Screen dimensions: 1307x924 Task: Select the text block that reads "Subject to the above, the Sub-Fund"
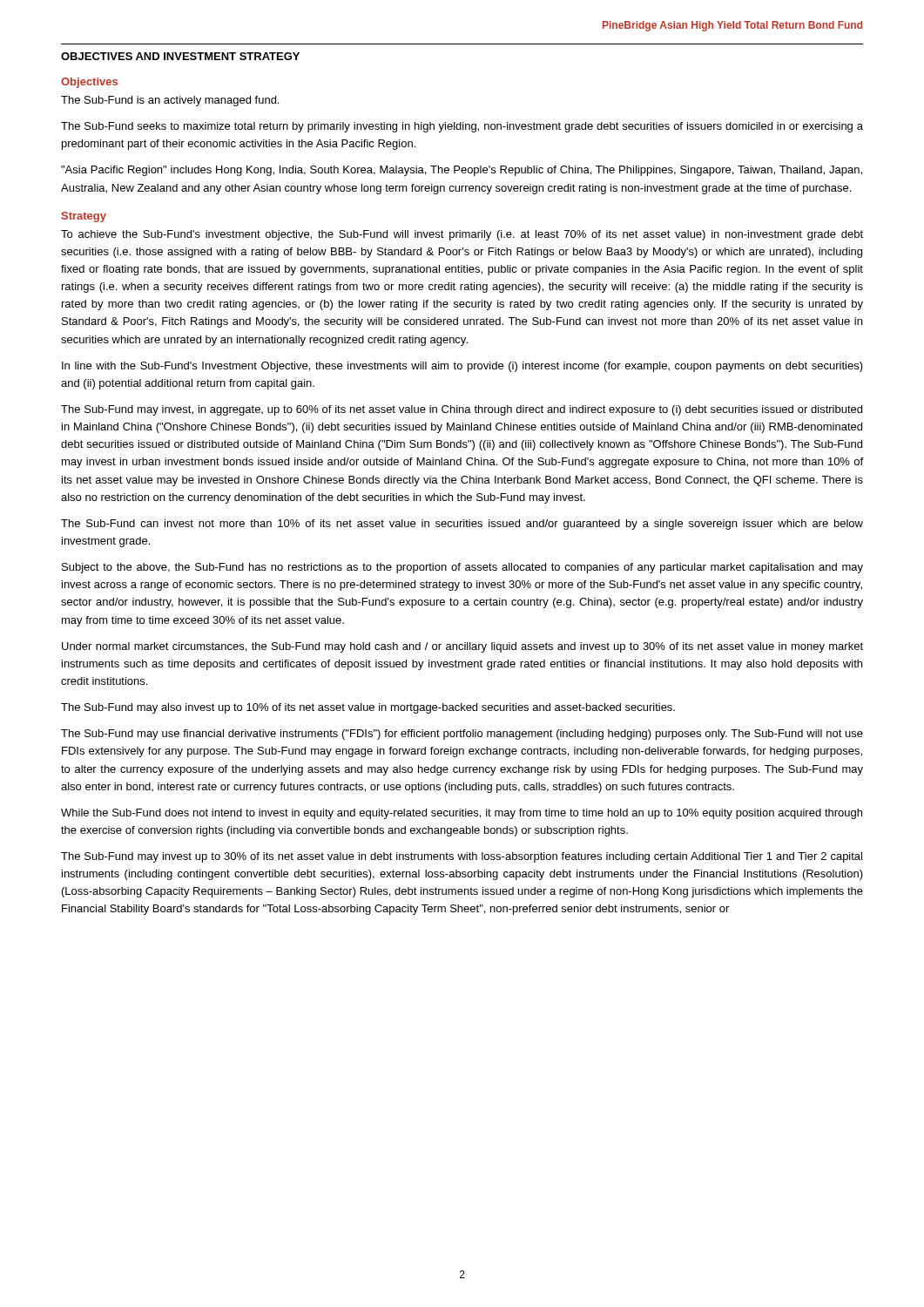pyautogui.click(x=462, y=593)
